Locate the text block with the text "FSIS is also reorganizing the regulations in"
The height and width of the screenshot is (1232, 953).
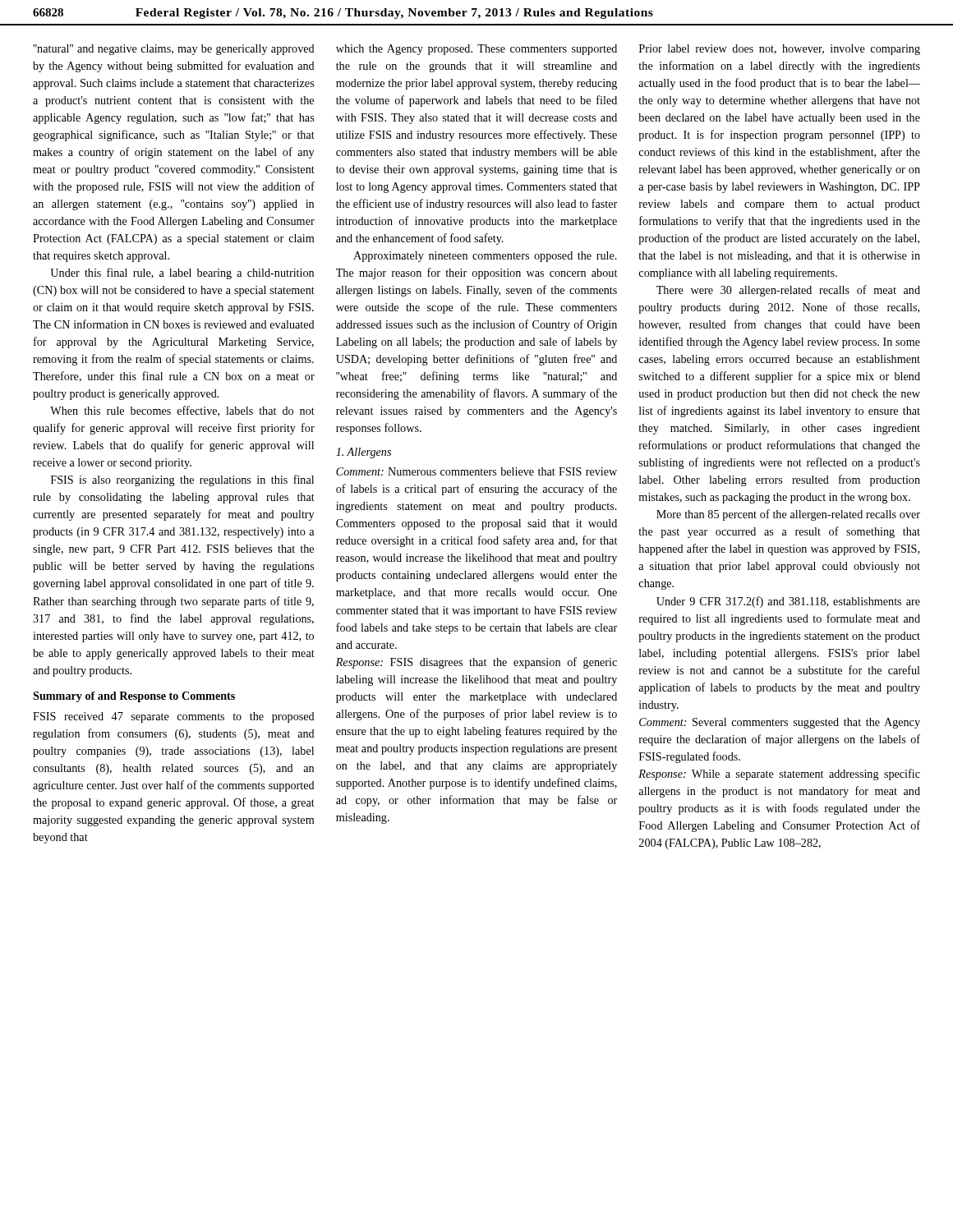point(174,575)
